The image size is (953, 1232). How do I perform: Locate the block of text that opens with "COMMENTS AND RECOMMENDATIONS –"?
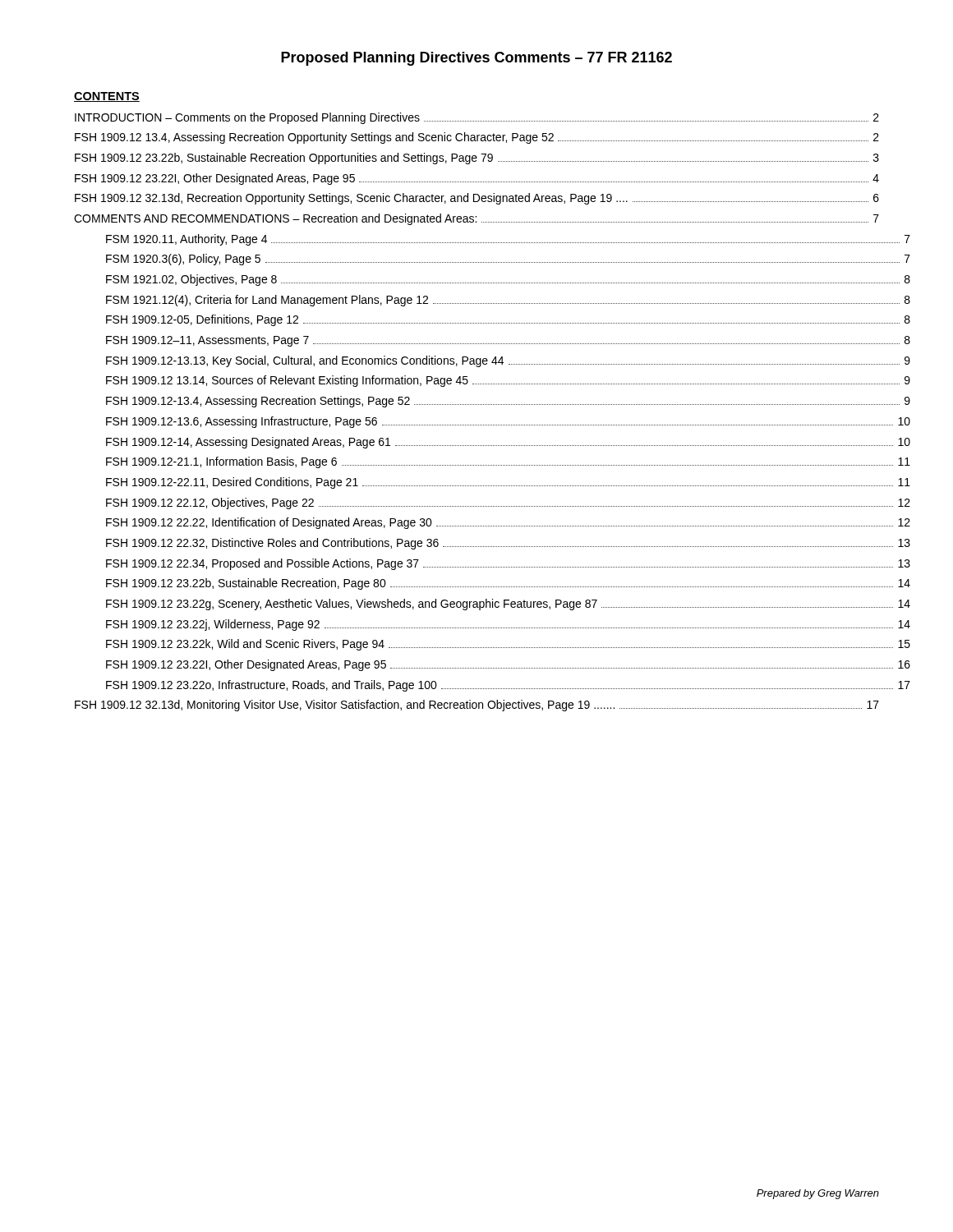(x=476, y=219)
